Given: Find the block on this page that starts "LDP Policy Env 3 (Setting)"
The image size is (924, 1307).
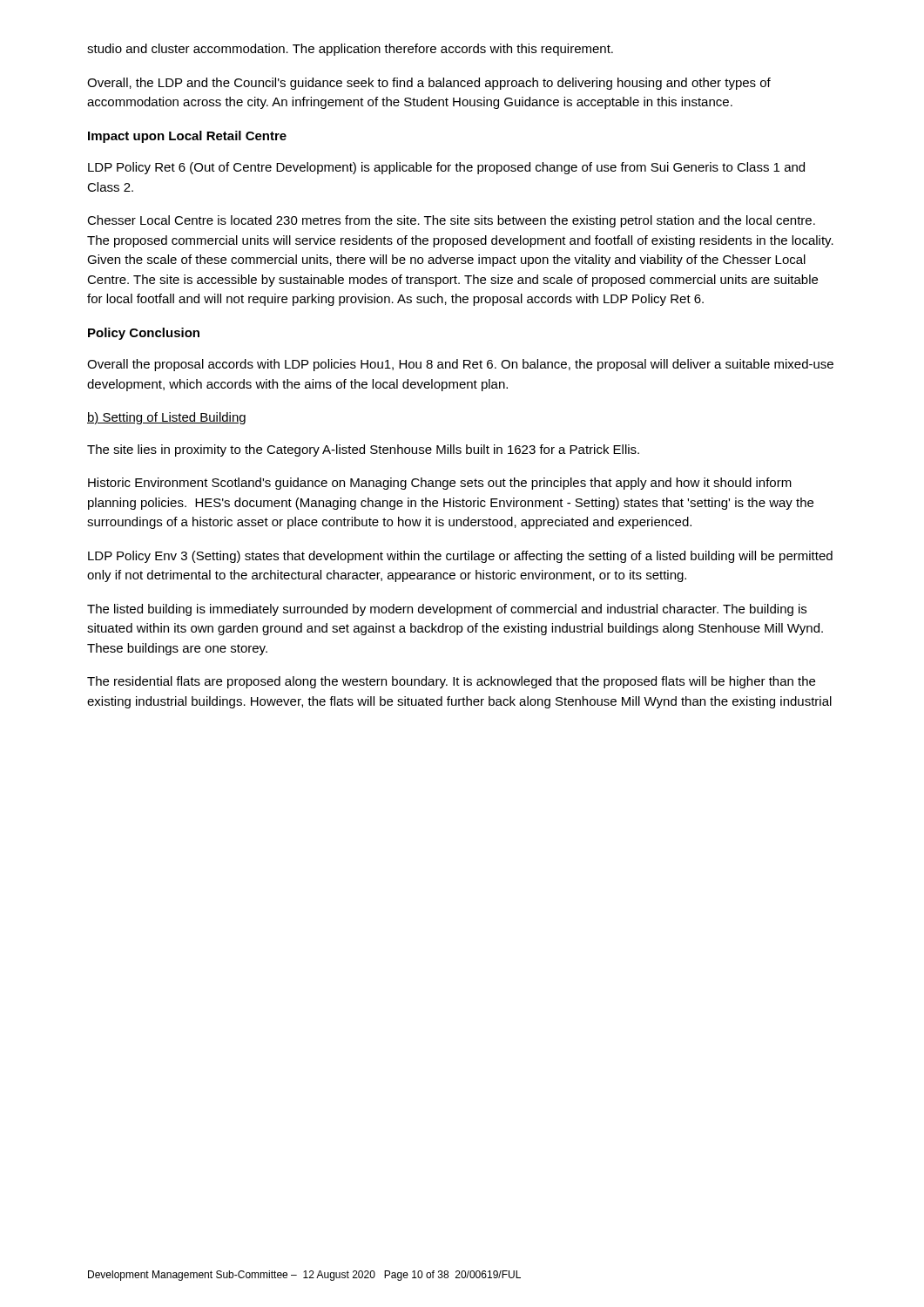Looking at the screenshot, I should point(460,565).
